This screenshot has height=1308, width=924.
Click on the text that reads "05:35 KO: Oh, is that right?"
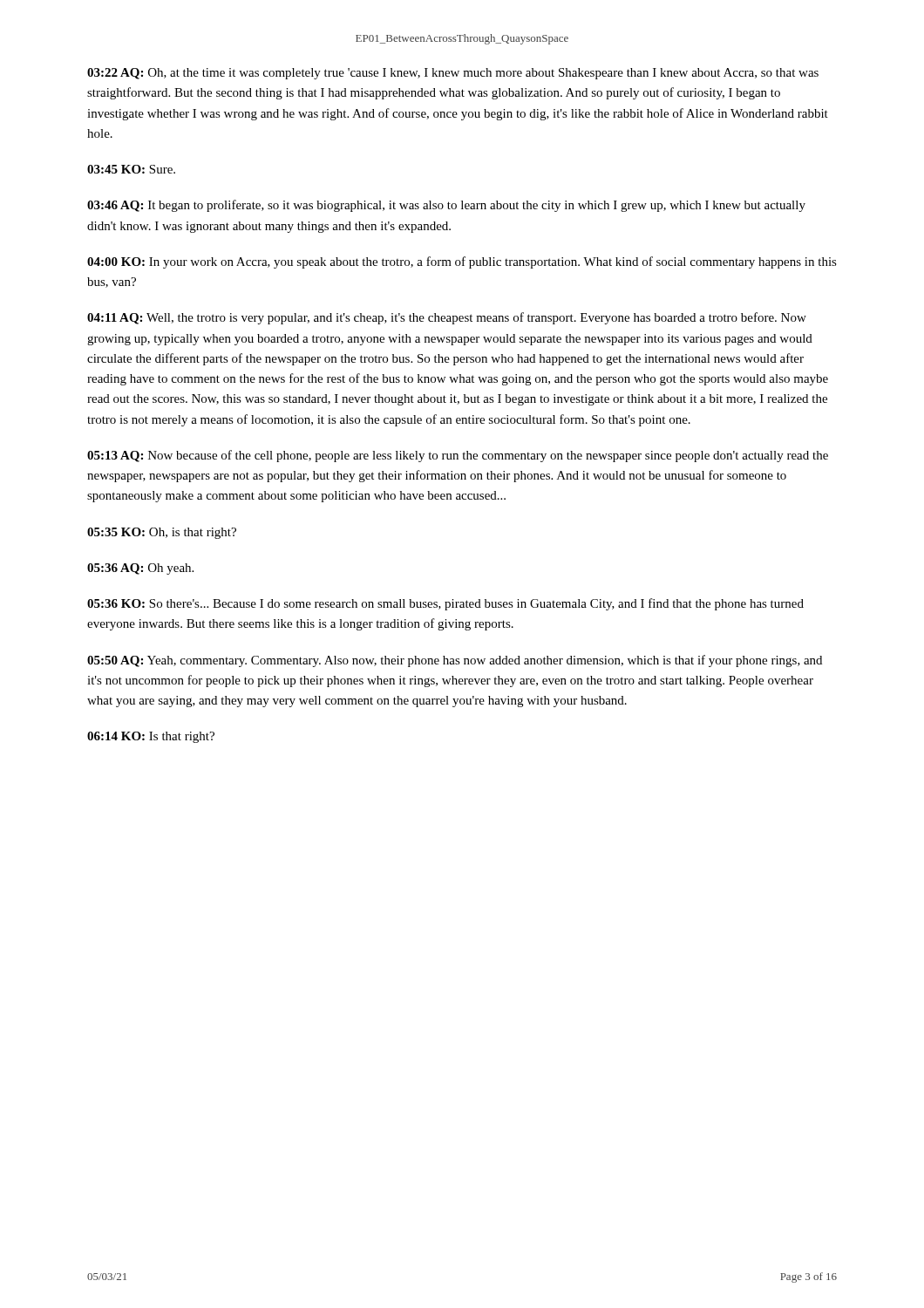point(162,532)
